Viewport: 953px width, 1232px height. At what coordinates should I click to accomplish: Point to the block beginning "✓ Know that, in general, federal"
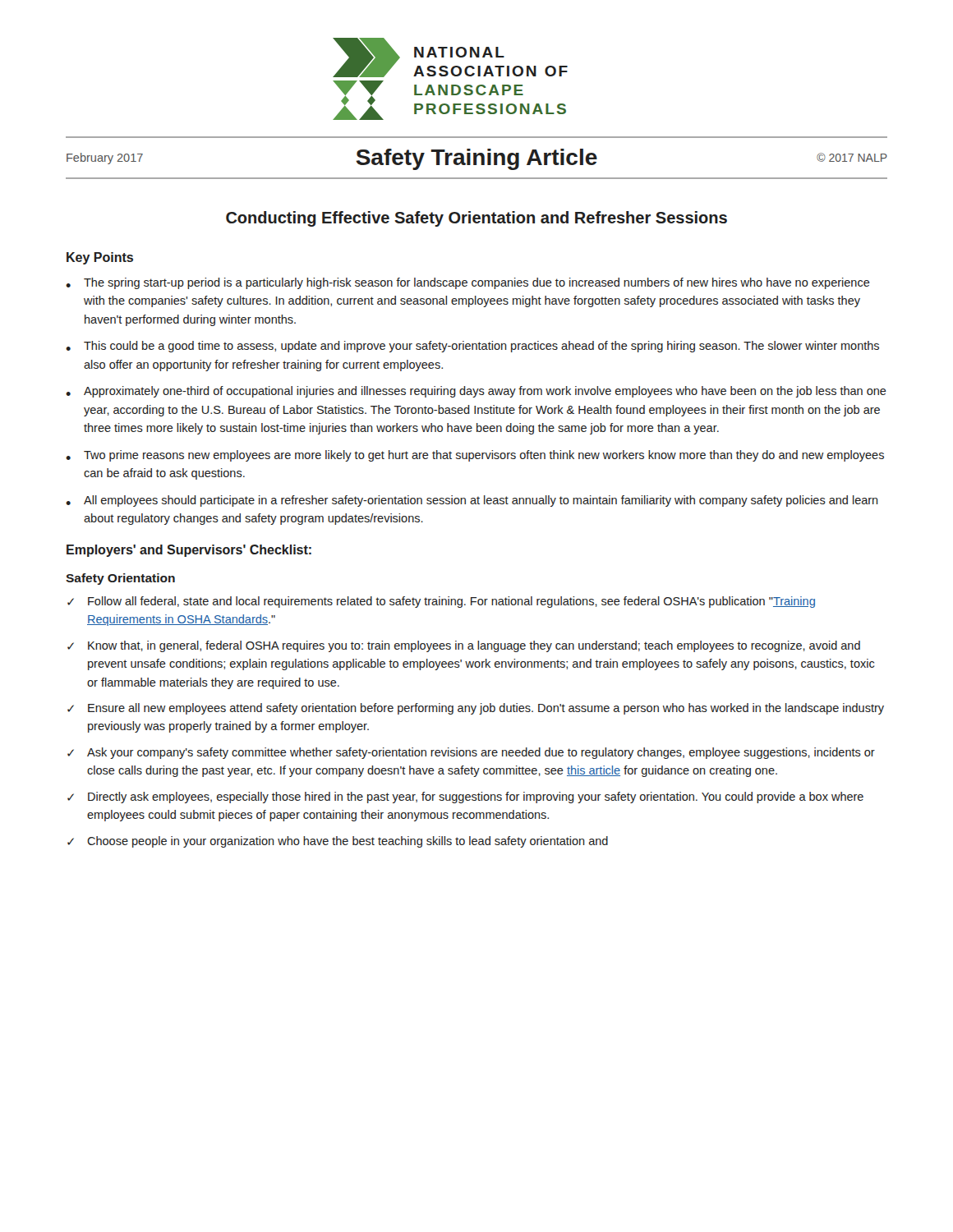click(x=476, y=664)
